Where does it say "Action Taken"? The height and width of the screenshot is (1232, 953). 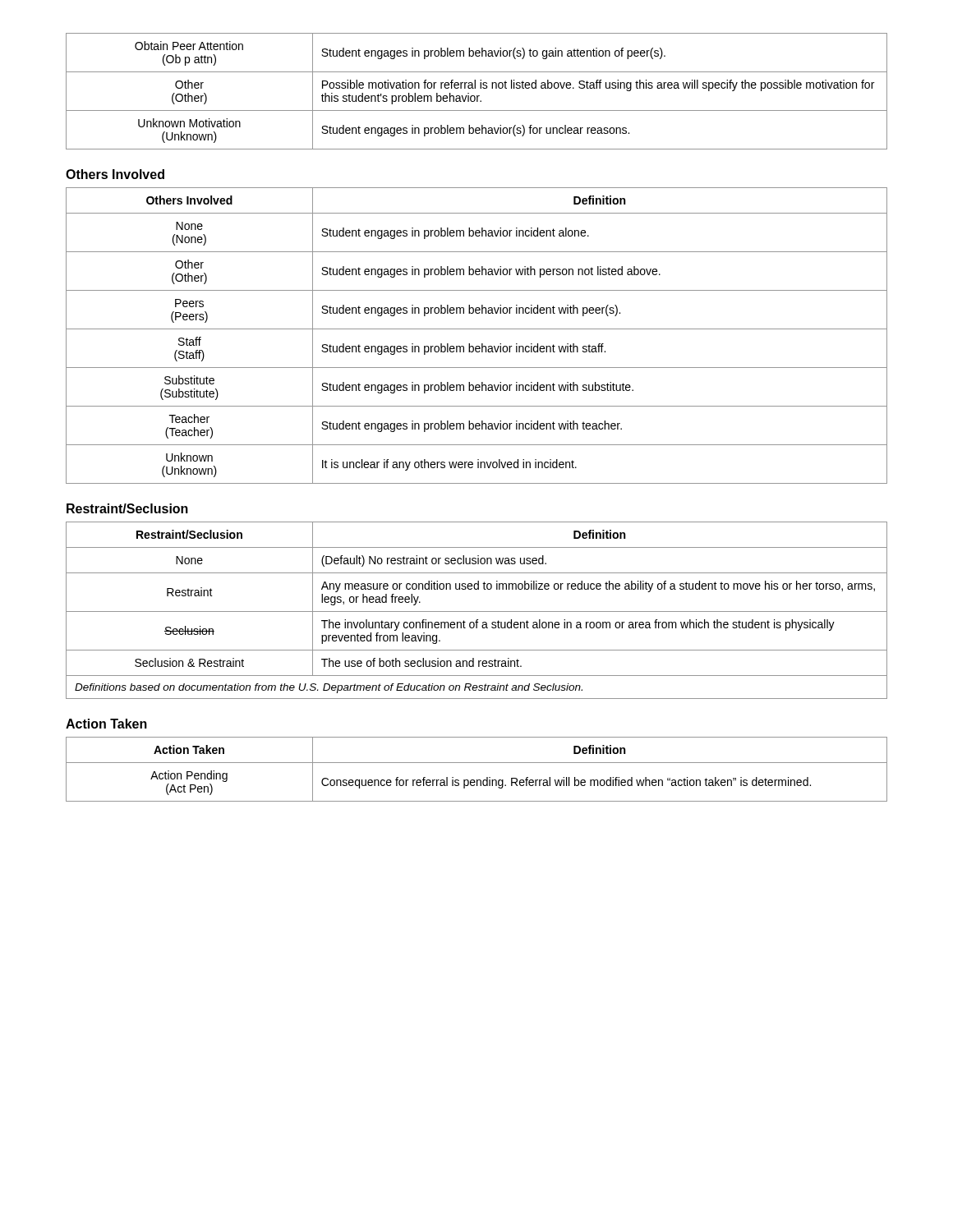107,724
